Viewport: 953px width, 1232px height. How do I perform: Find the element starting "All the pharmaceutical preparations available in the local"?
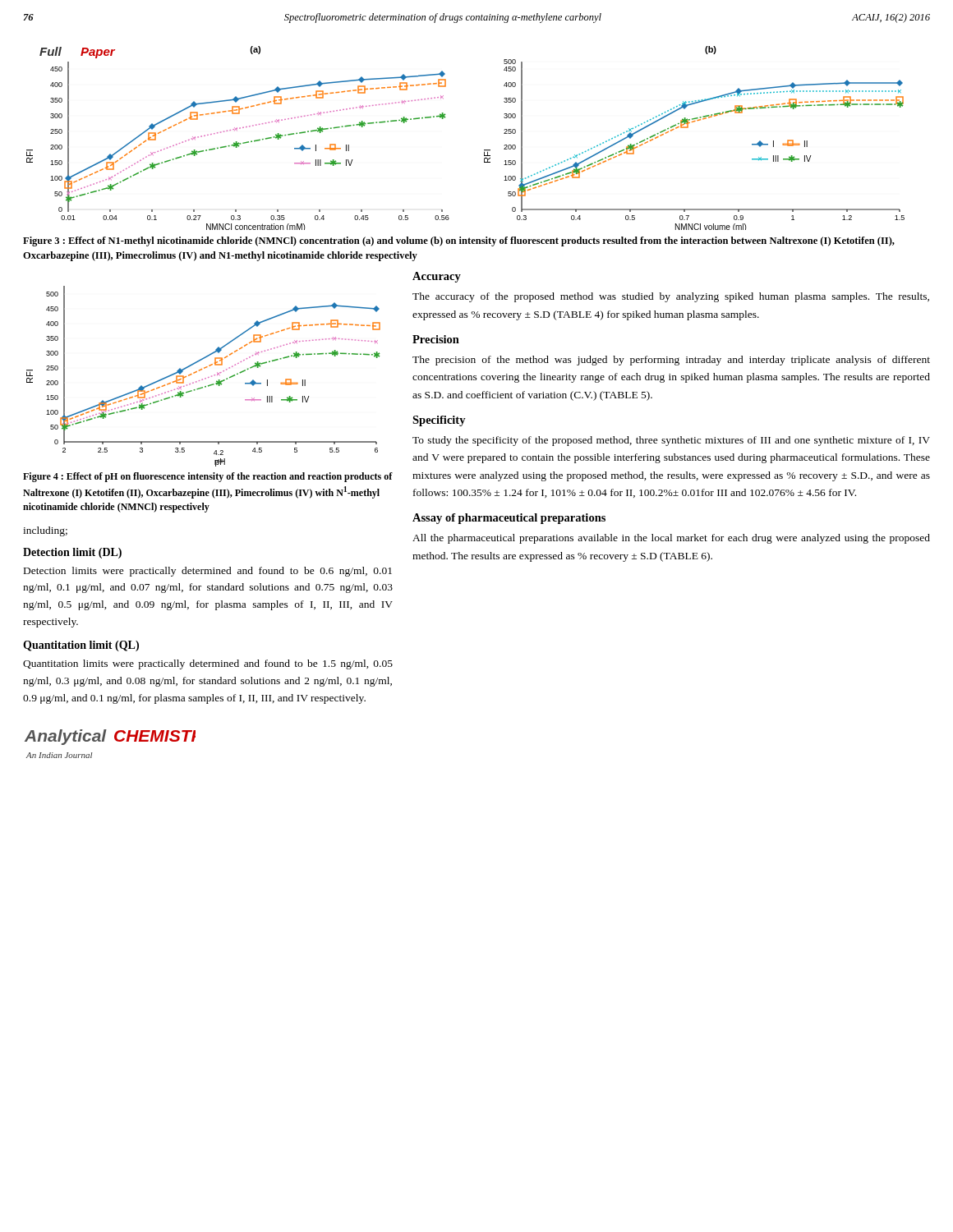671,547
